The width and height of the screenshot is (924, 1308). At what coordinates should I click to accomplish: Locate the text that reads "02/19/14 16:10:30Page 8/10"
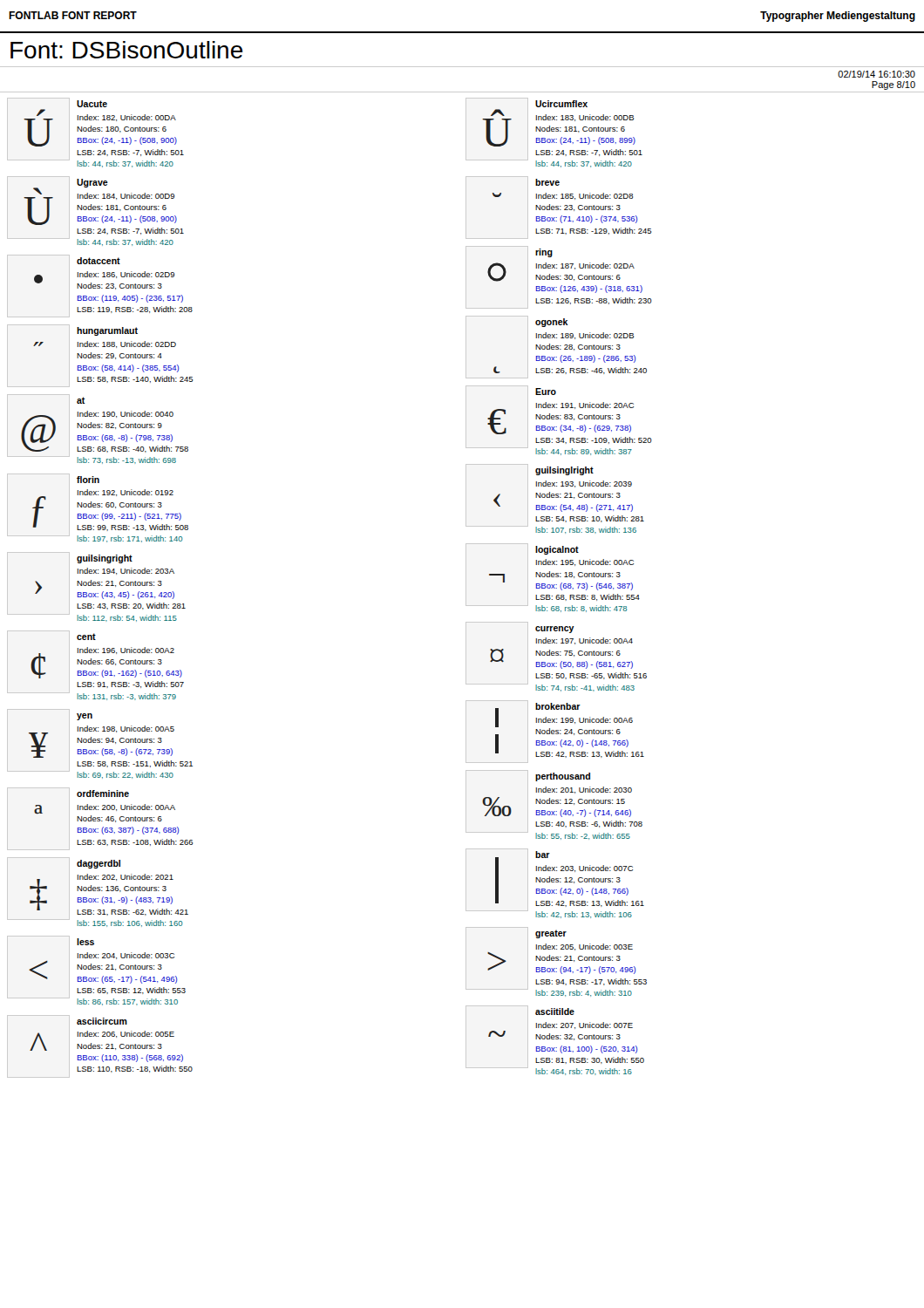click(877, 79)
